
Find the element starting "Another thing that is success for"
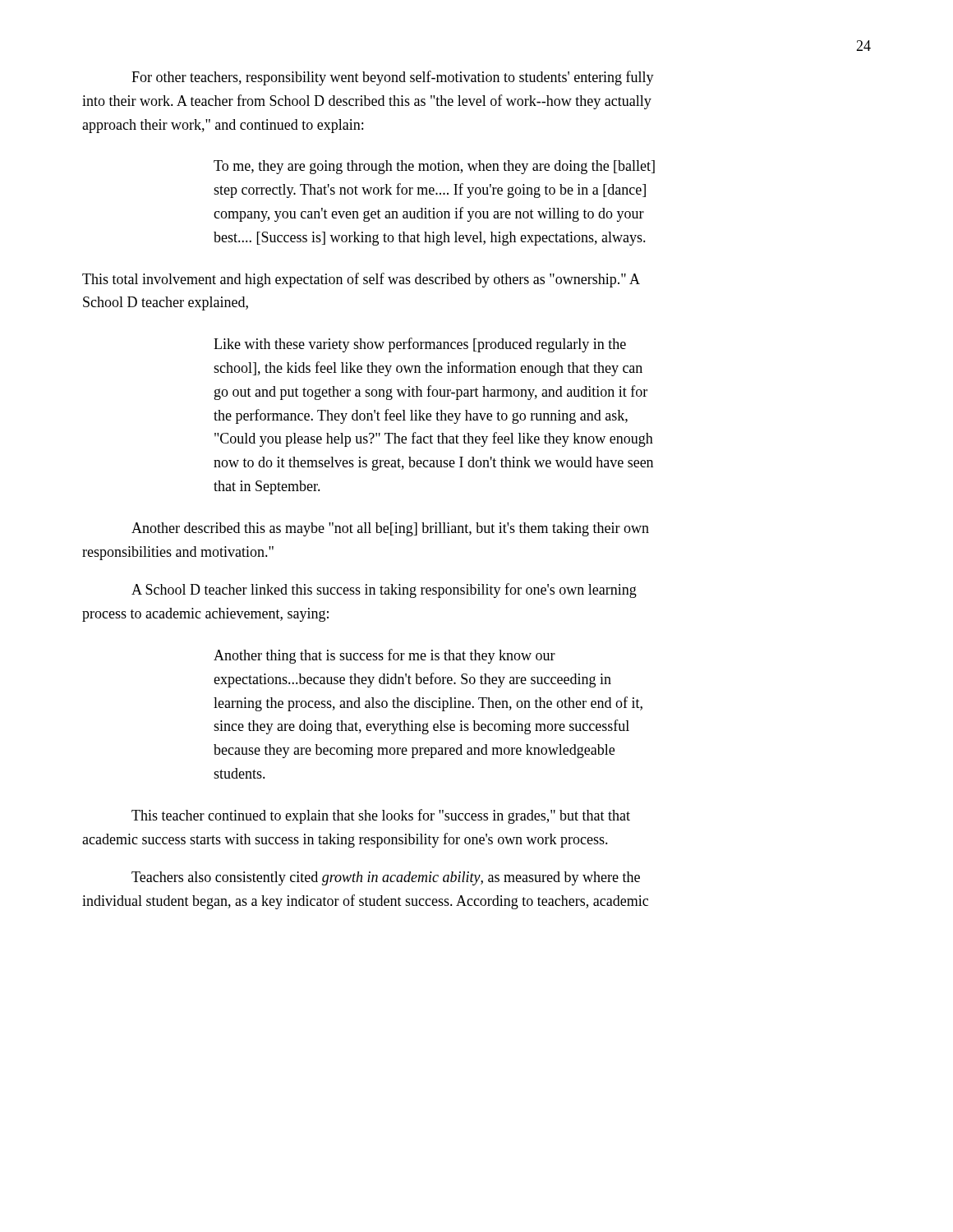coord(518,715)
